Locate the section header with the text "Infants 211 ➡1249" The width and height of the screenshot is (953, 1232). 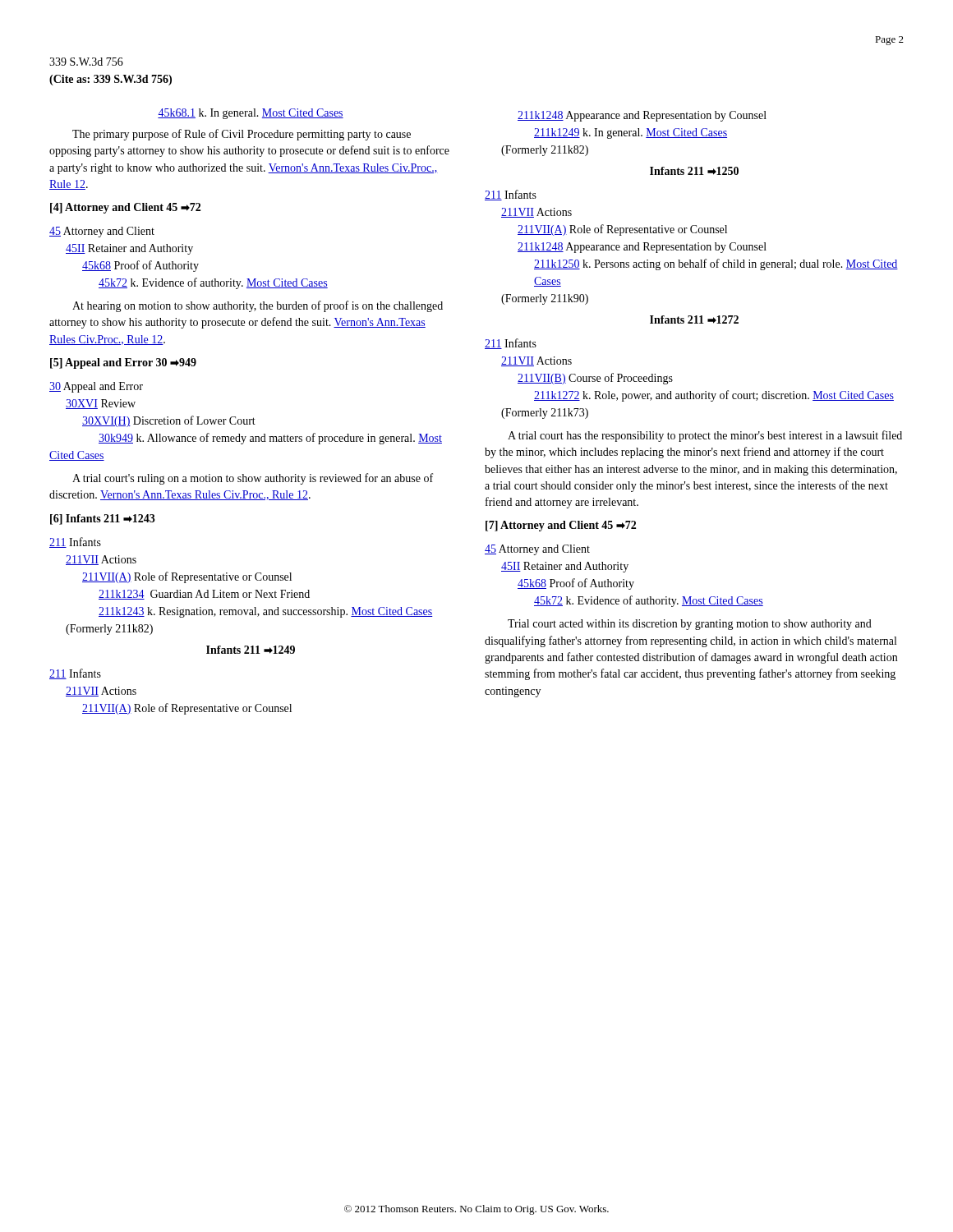(251, 650)
